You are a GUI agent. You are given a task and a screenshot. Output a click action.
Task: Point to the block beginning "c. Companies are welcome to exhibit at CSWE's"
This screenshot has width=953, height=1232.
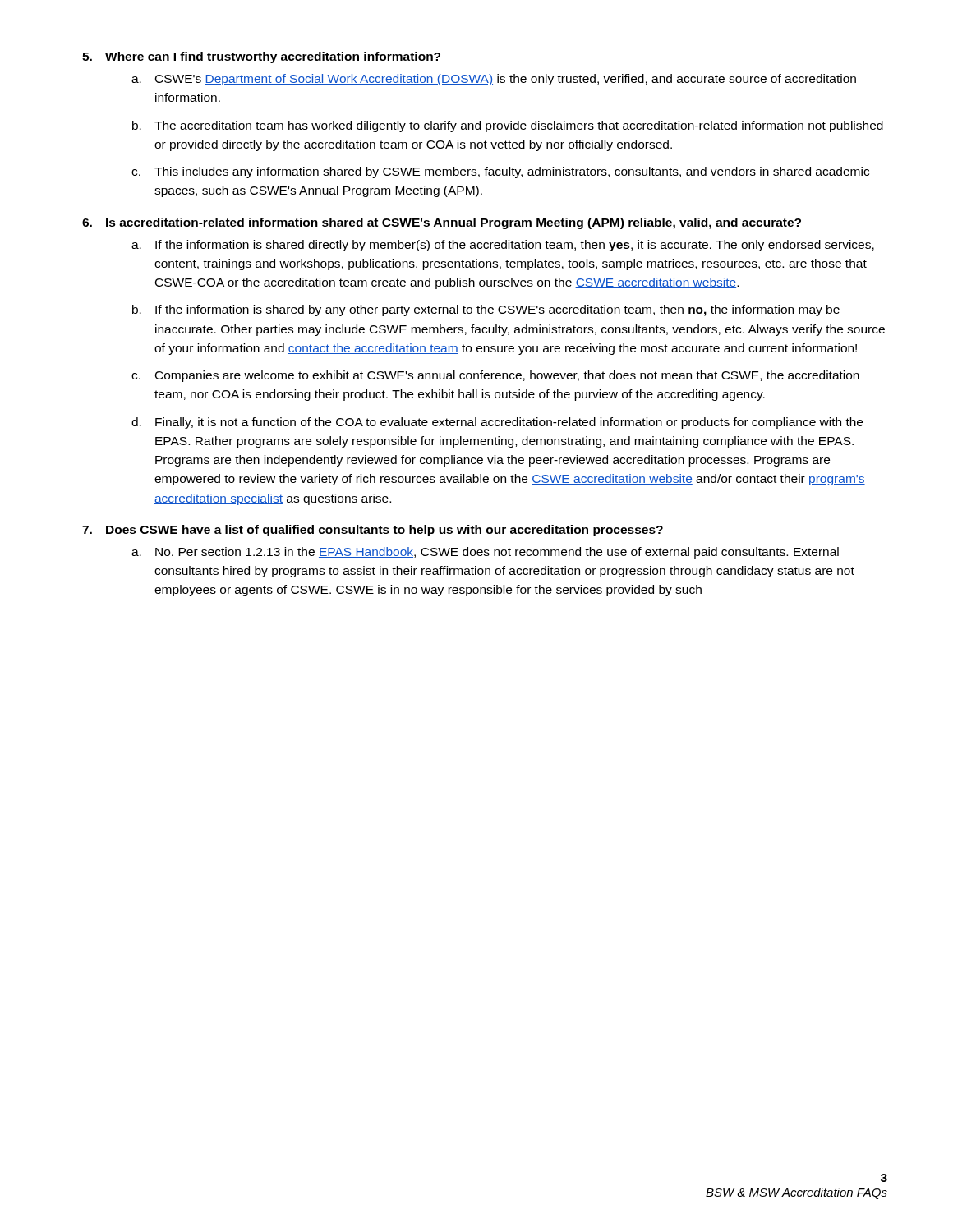point(509,385)
